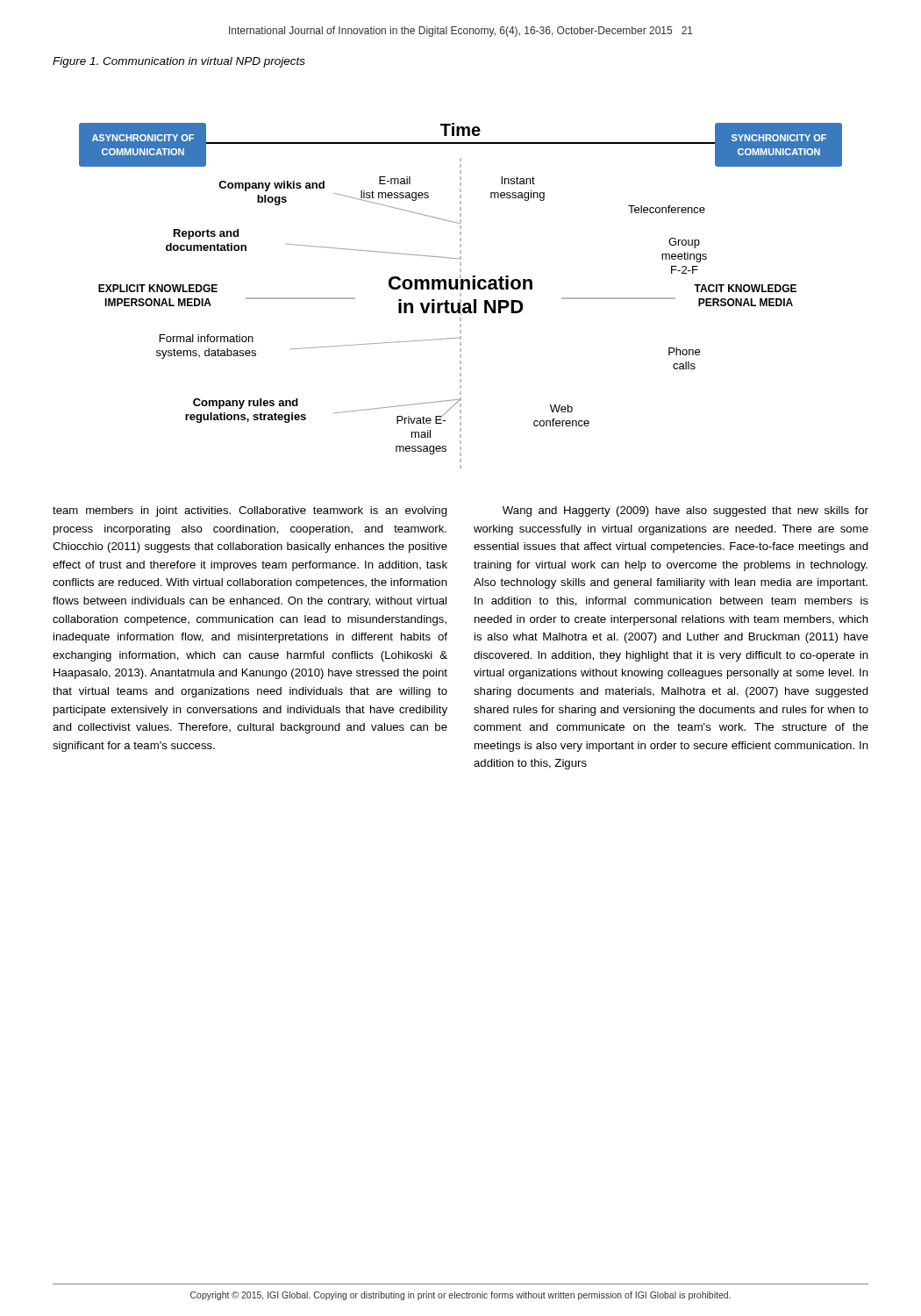Click on the text block that reads "team members in joint"

(250, 628)
